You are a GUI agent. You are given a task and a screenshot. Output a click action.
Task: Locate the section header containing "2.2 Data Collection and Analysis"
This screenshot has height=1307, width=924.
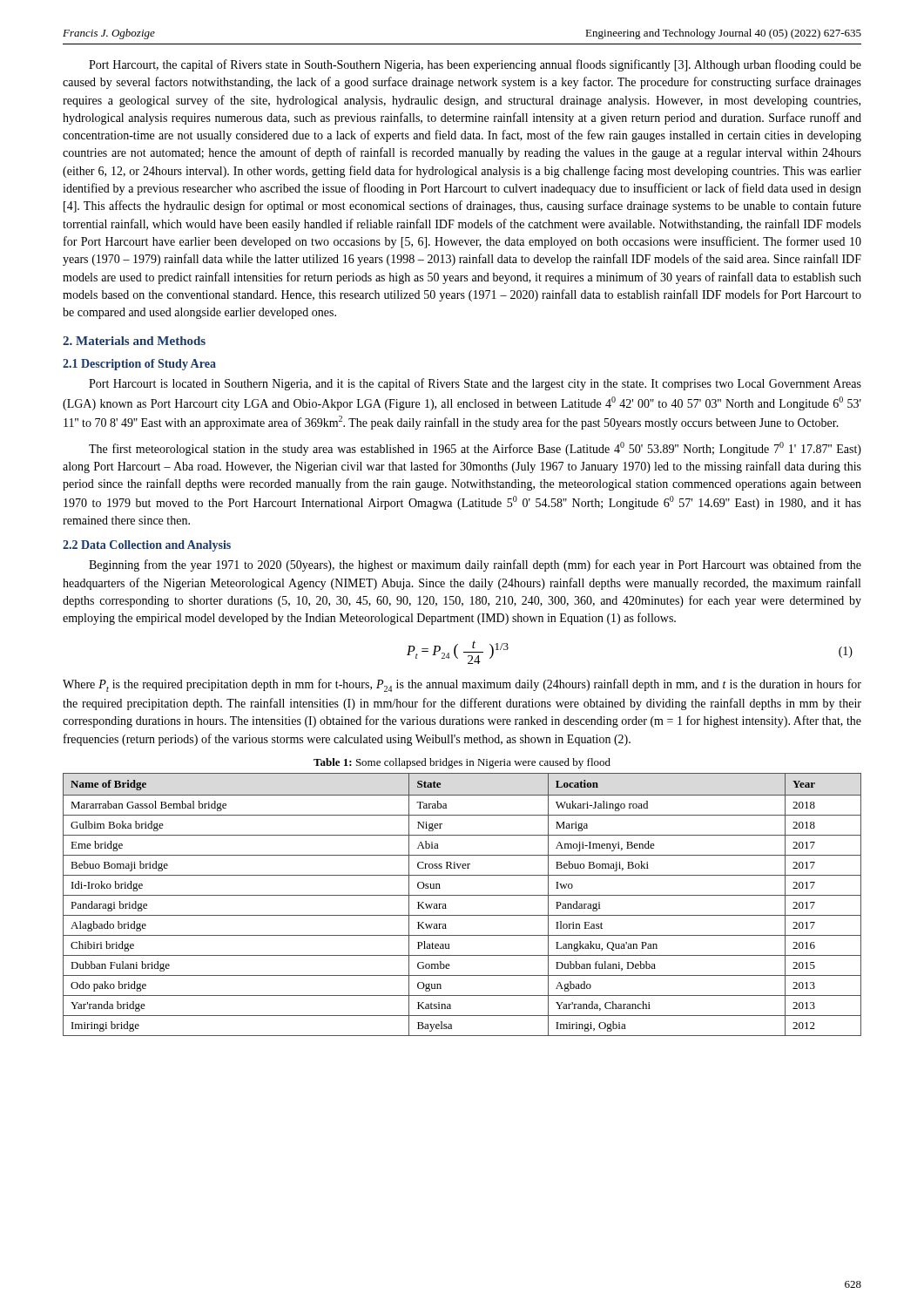147,545
